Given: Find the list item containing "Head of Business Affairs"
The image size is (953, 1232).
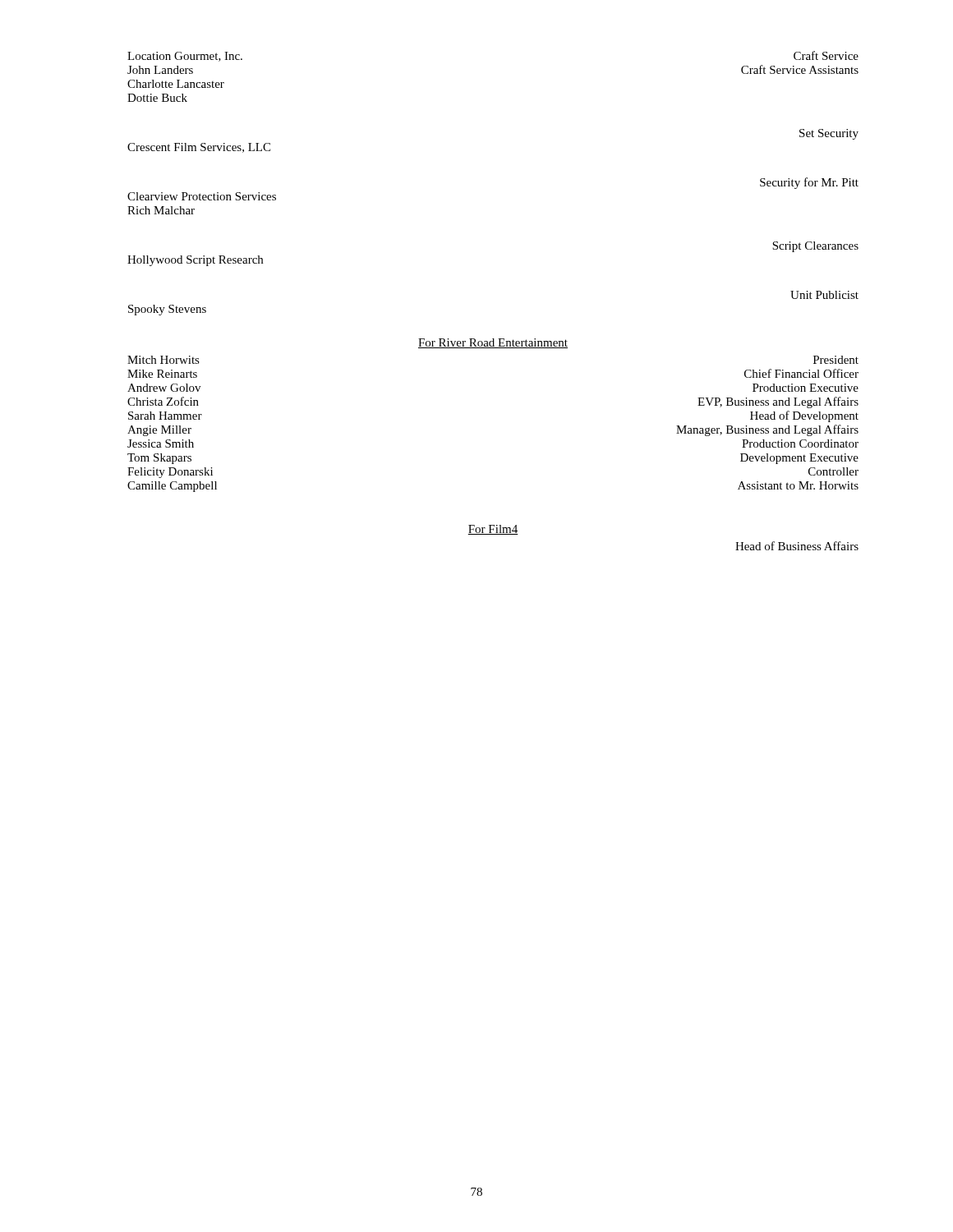Looking at the screenshot, I should click(x=797, y=546).
